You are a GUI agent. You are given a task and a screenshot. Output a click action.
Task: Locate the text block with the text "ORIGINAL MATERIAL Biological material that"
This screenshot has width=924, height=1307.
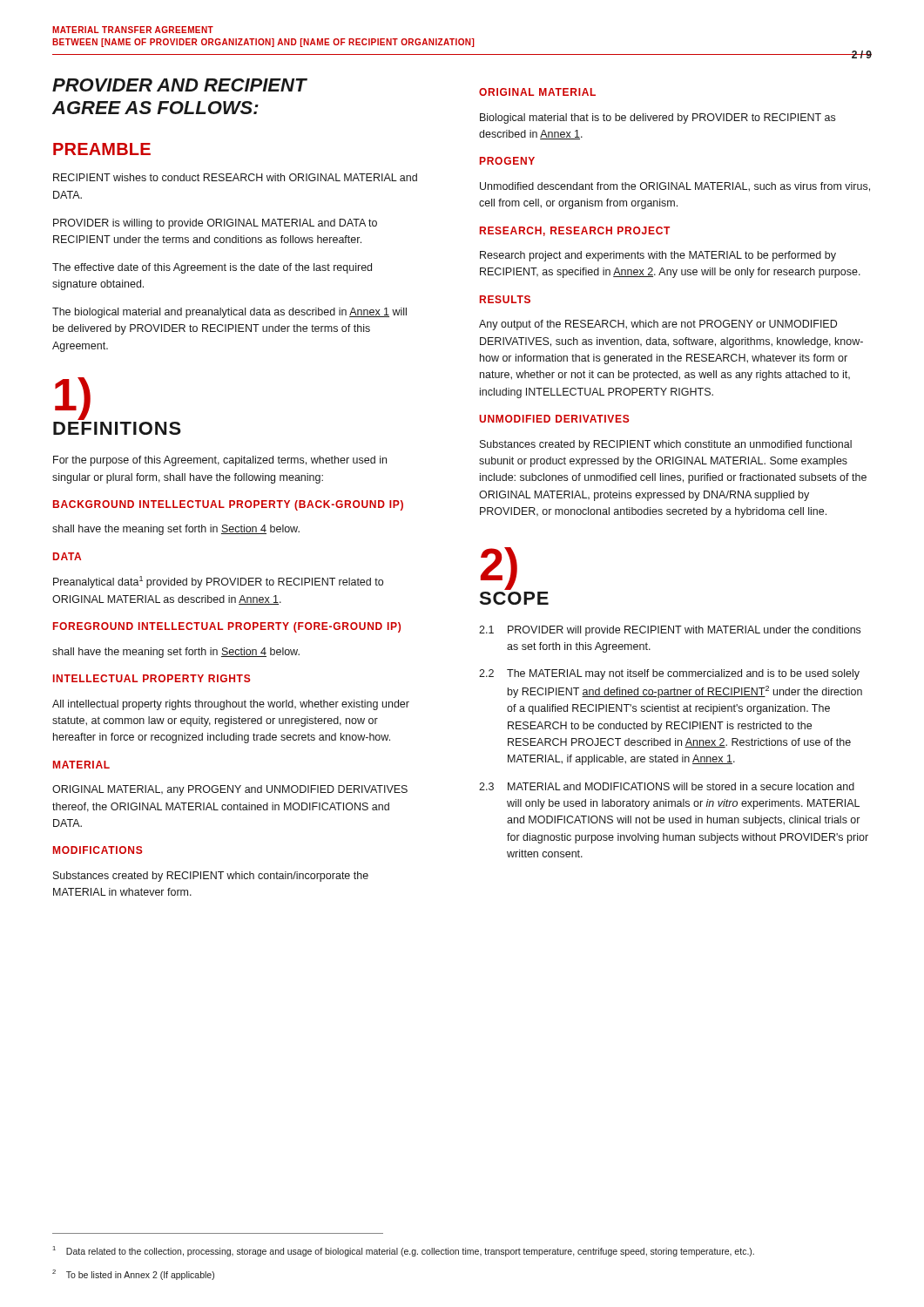click(x=675, y=115)
